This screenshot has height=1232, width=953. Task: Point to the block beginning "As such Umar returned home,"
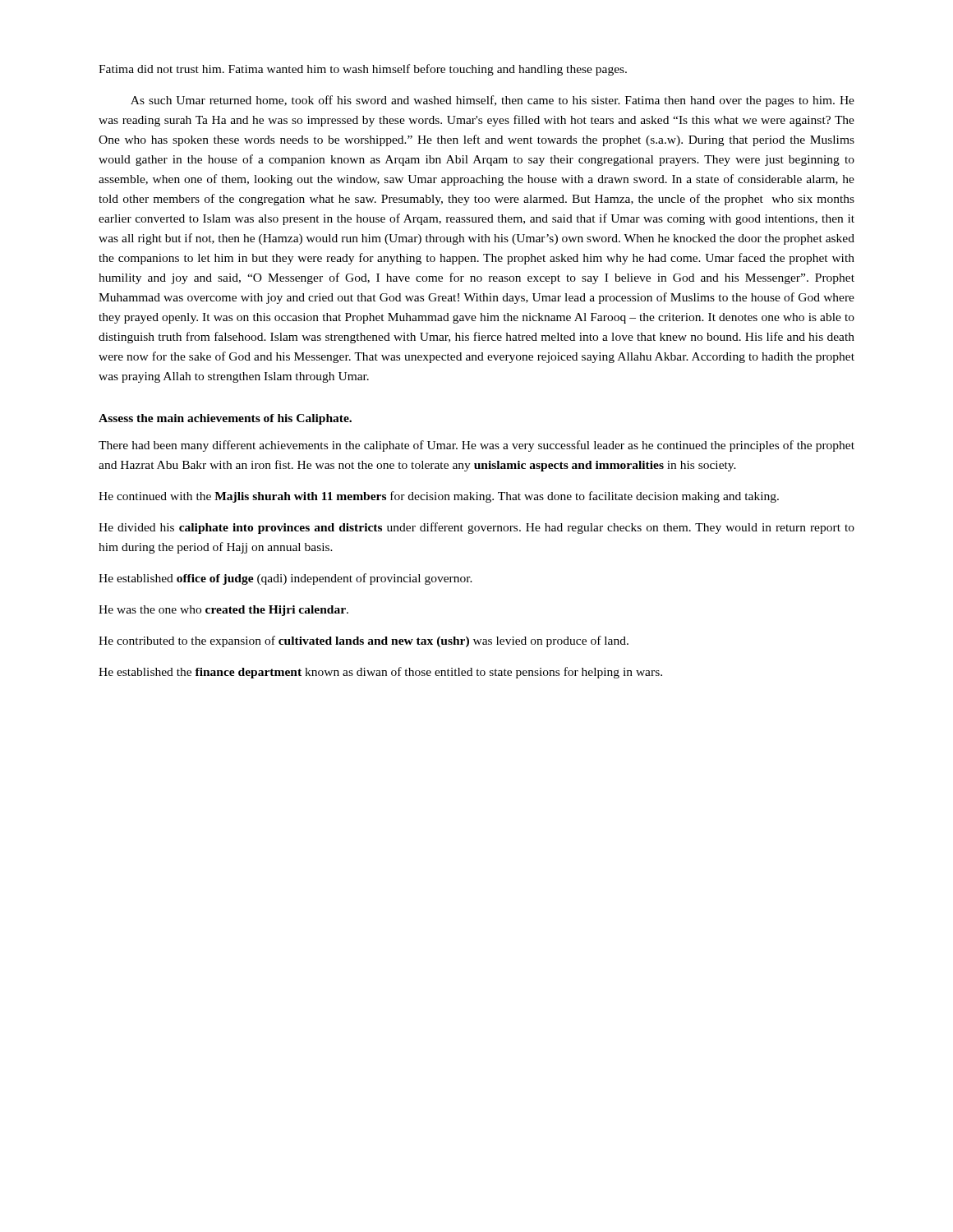[476, 238]
